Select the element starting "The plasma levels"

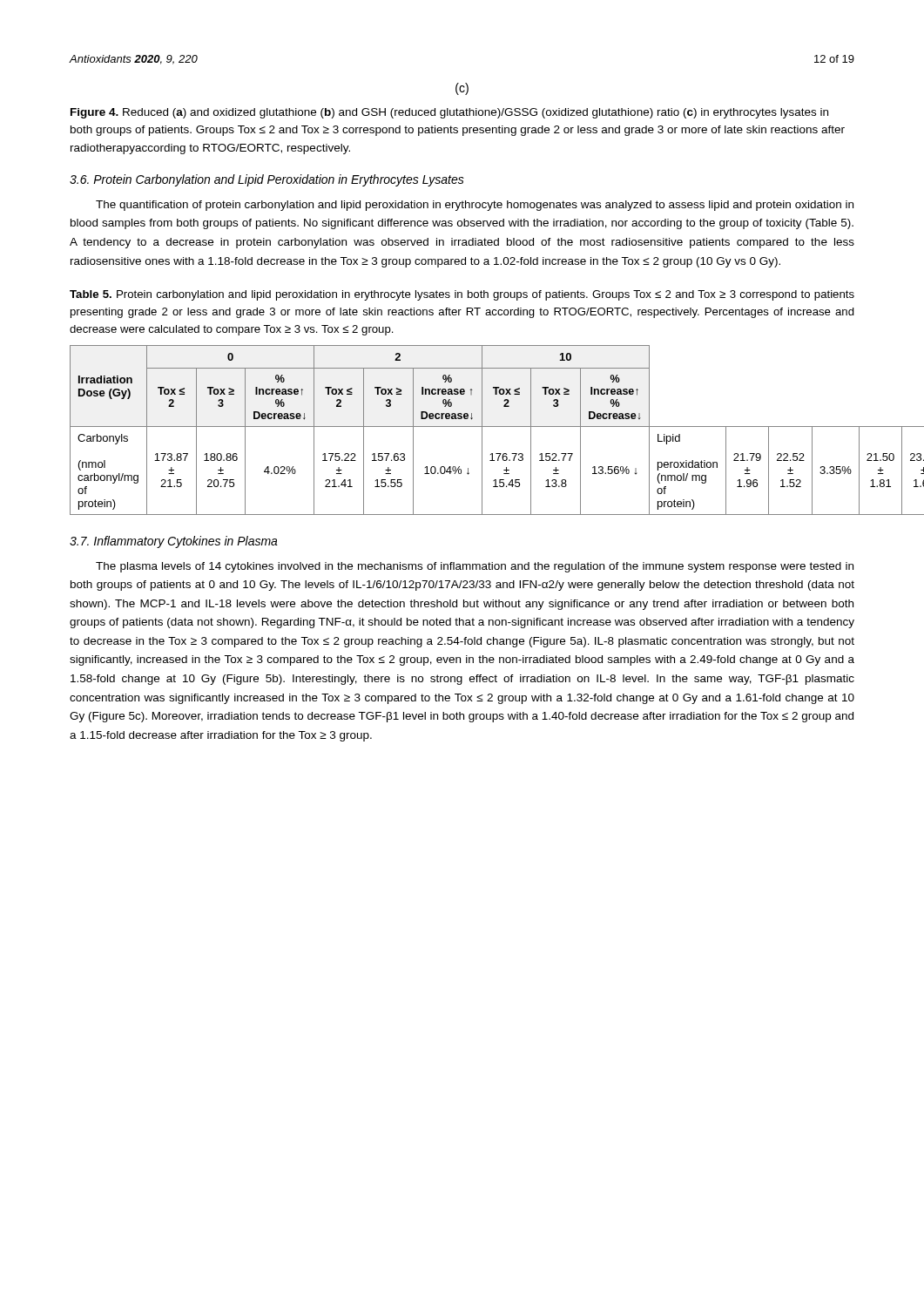[462, 650]
